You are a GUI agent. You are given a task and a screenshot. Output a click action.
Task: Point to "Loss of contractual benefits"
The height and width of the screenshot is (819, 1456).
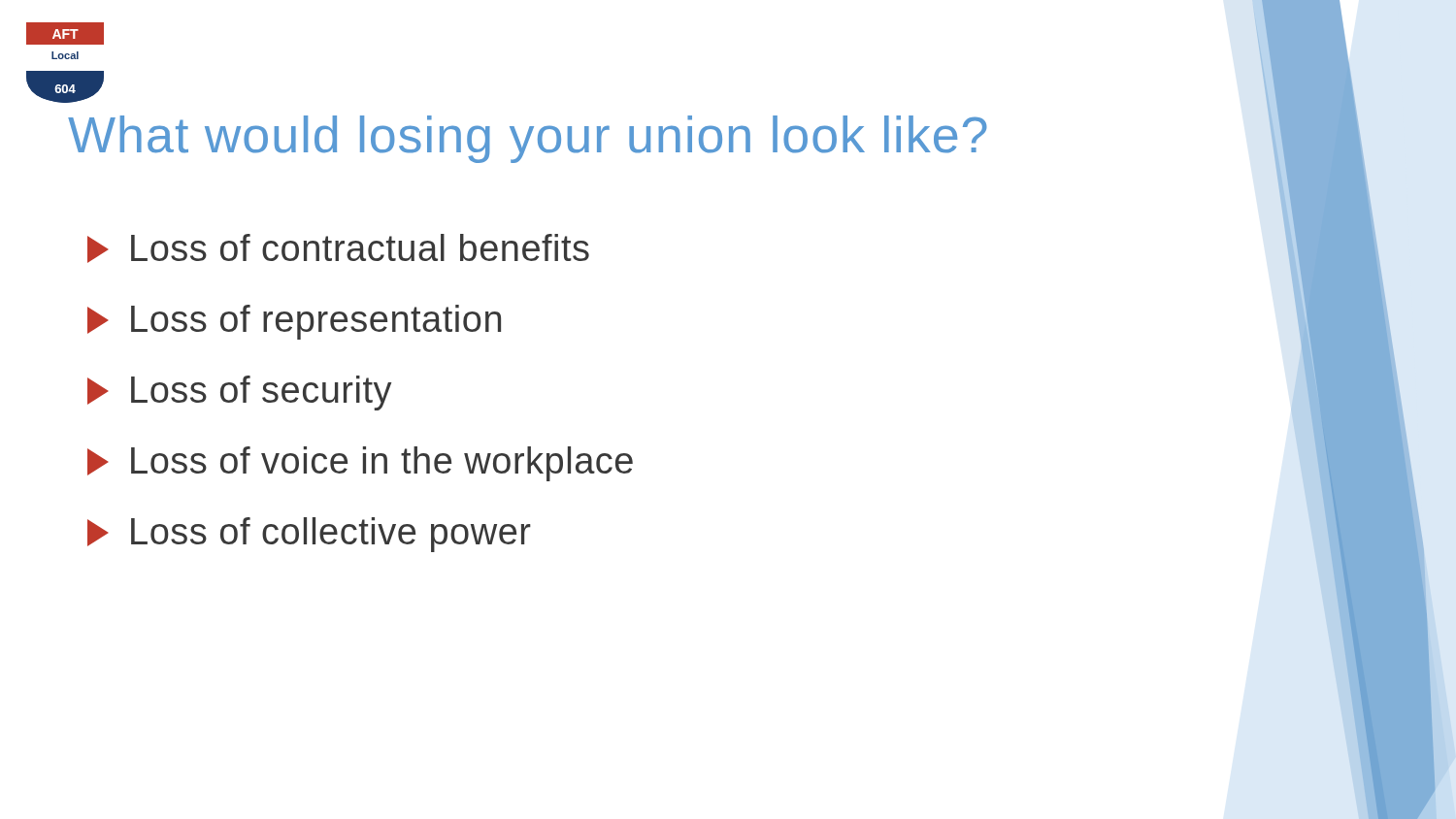339,249
